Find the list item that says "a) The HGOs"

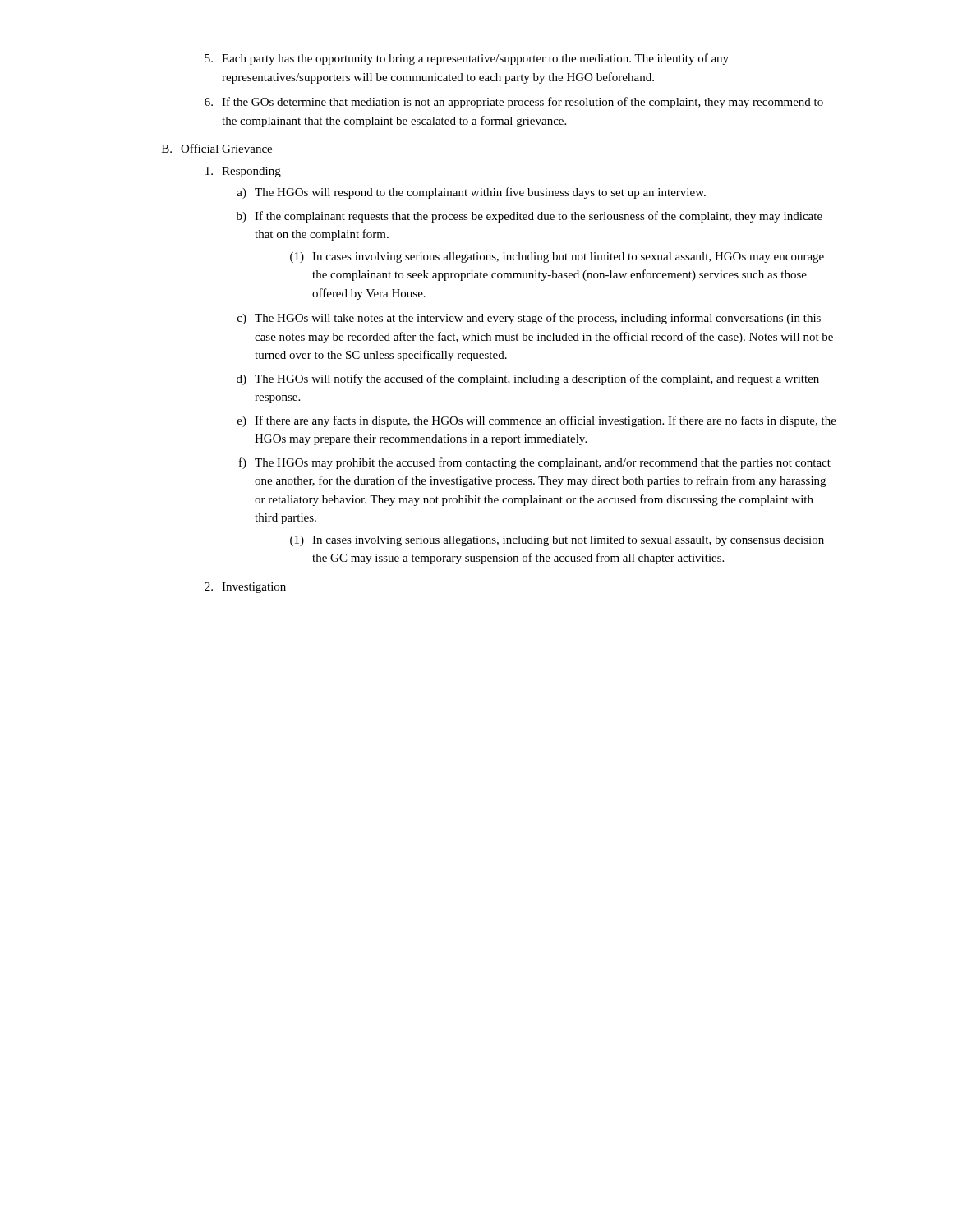(x=530, y=192)
